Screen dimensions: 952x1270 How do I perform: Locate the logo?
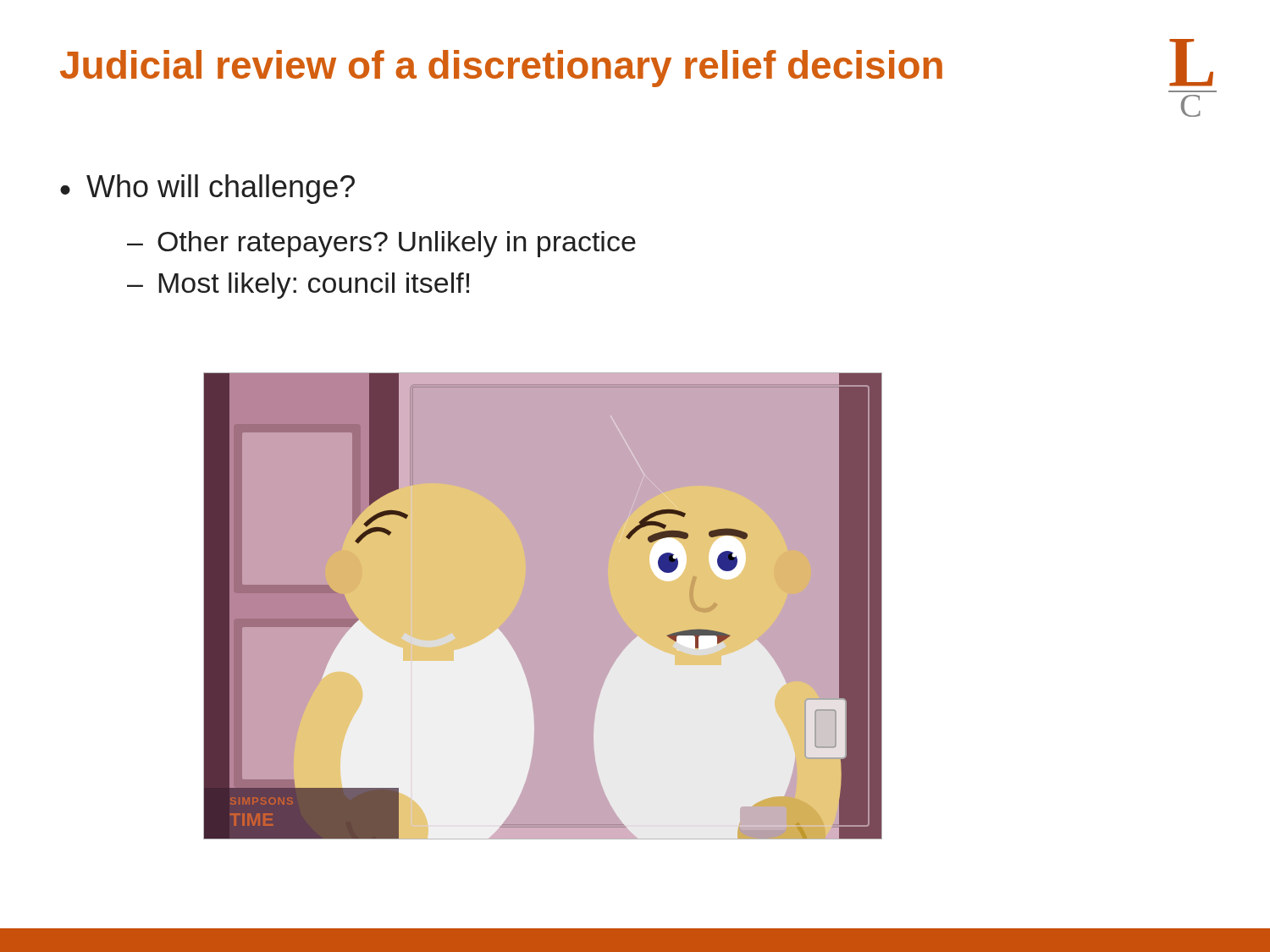click(1194, 72)
